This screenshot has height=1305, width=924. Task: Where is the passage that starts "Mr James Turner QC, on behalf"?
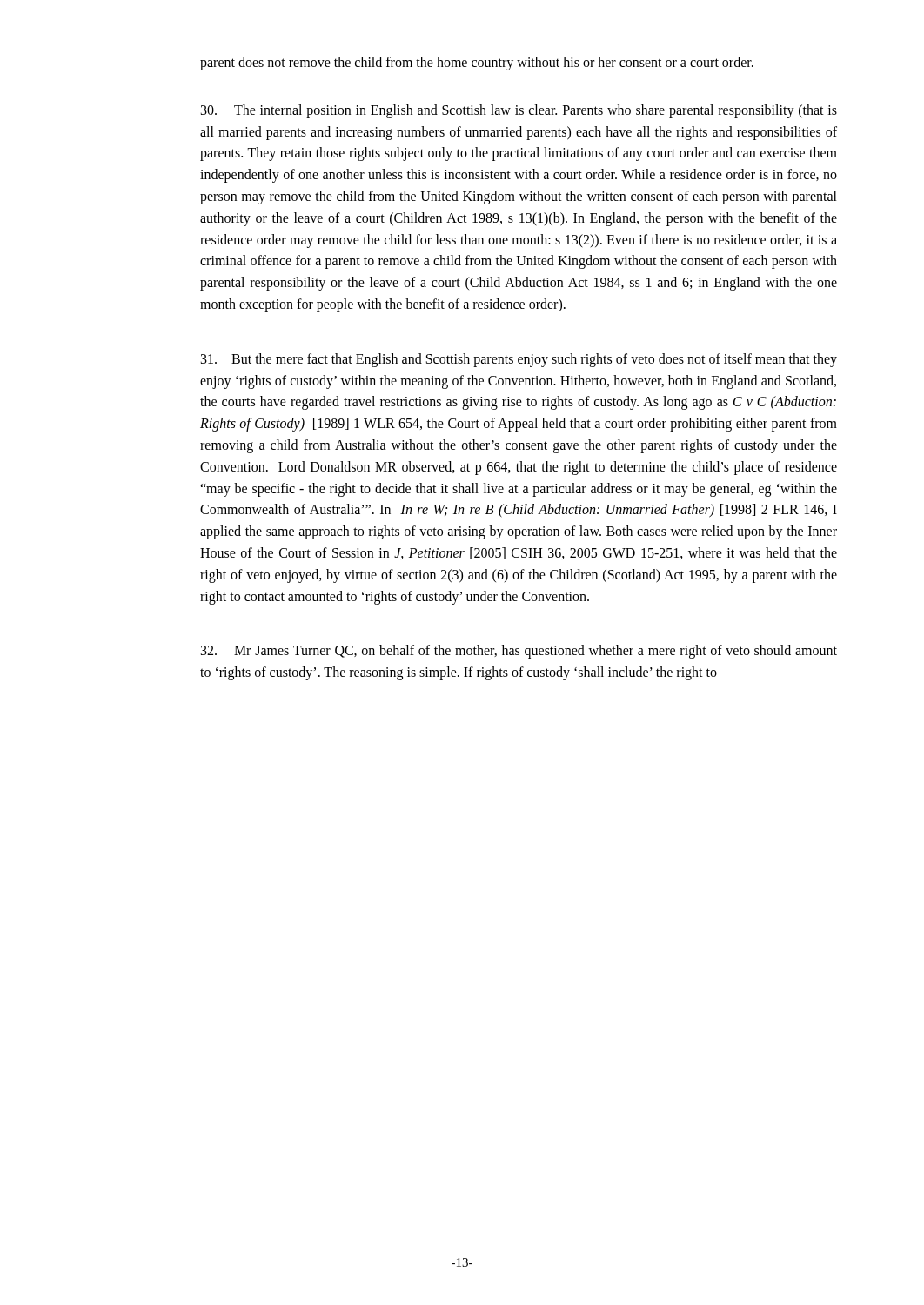coord(519,662)
